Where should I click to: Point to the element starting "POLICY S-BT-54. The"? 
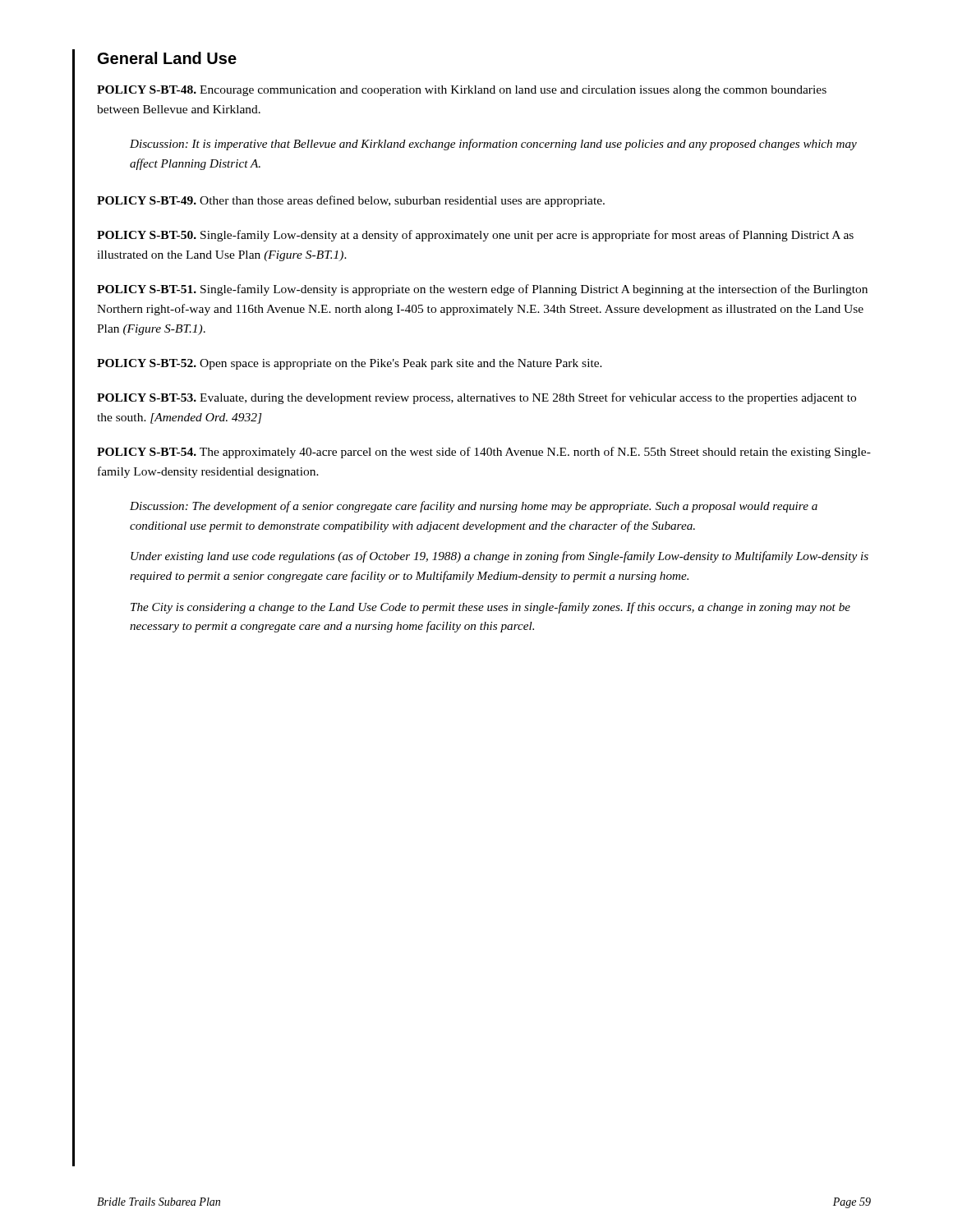pos(484,461)
